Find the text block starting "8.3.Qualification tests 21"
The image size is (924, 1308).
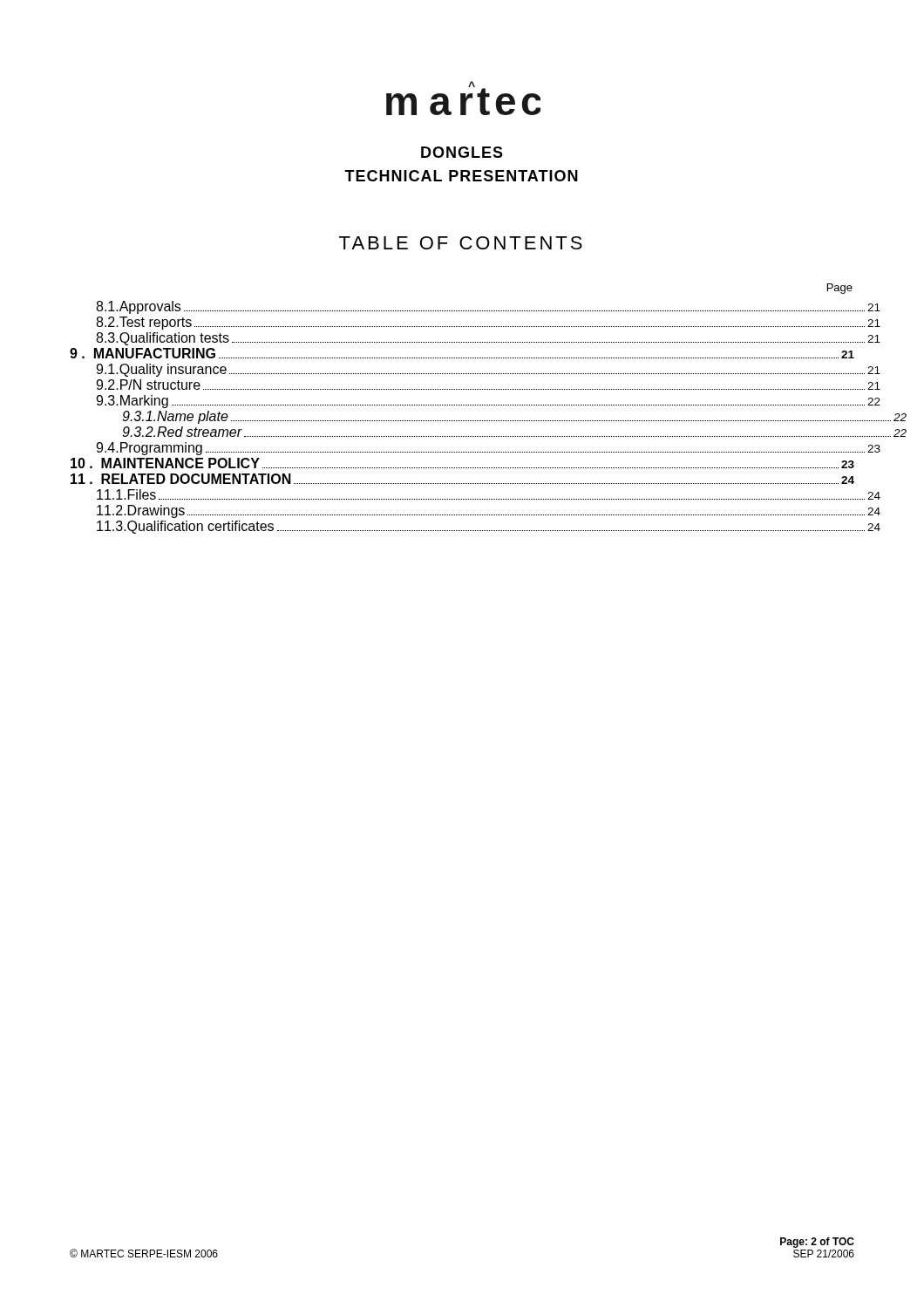[x=488, y=338]
